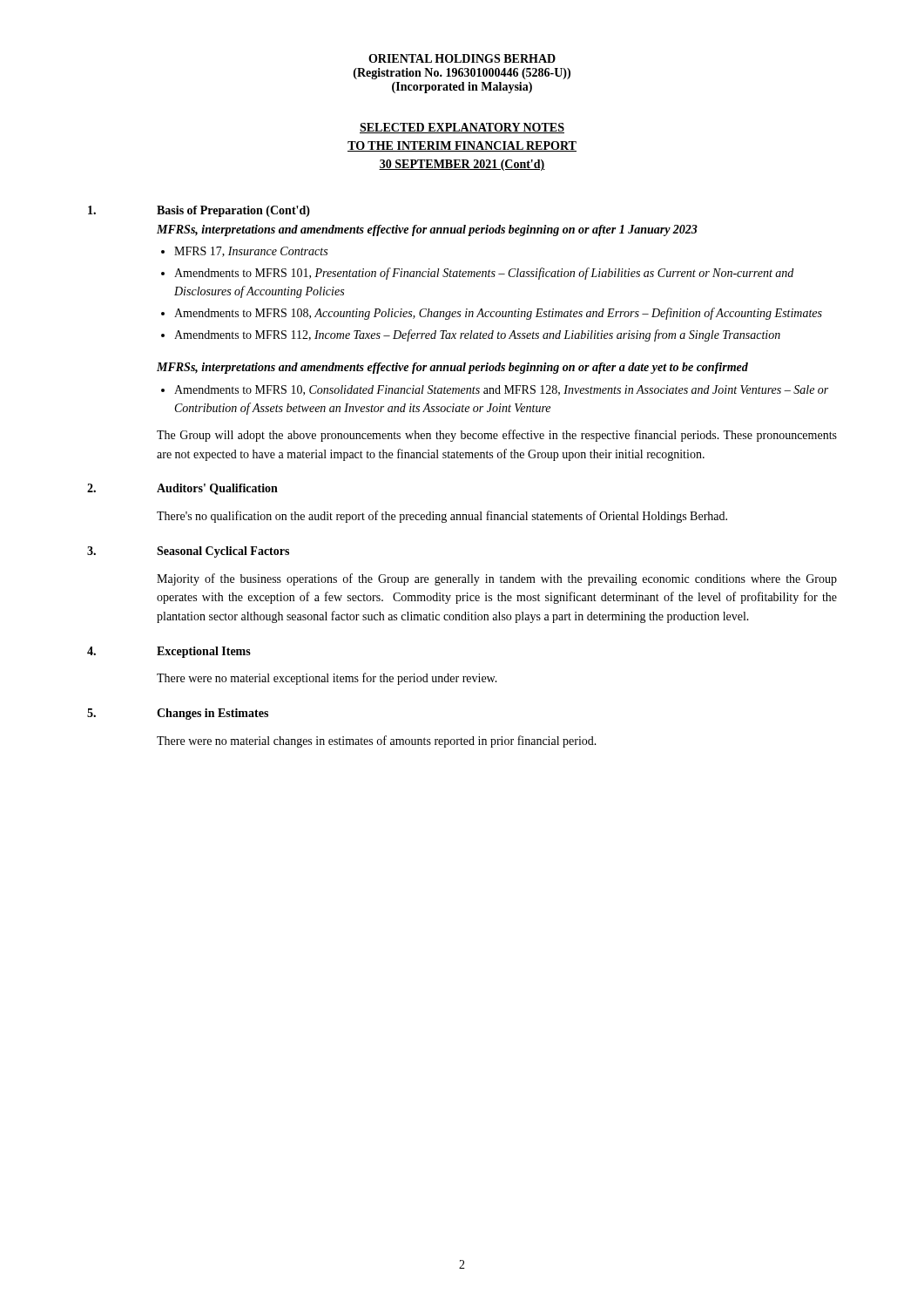Point to the region starting "Seasonal Cyclical Factors"
This screenshot has height=1307, width=924.
pyautogui.click(x=223, y=551)
